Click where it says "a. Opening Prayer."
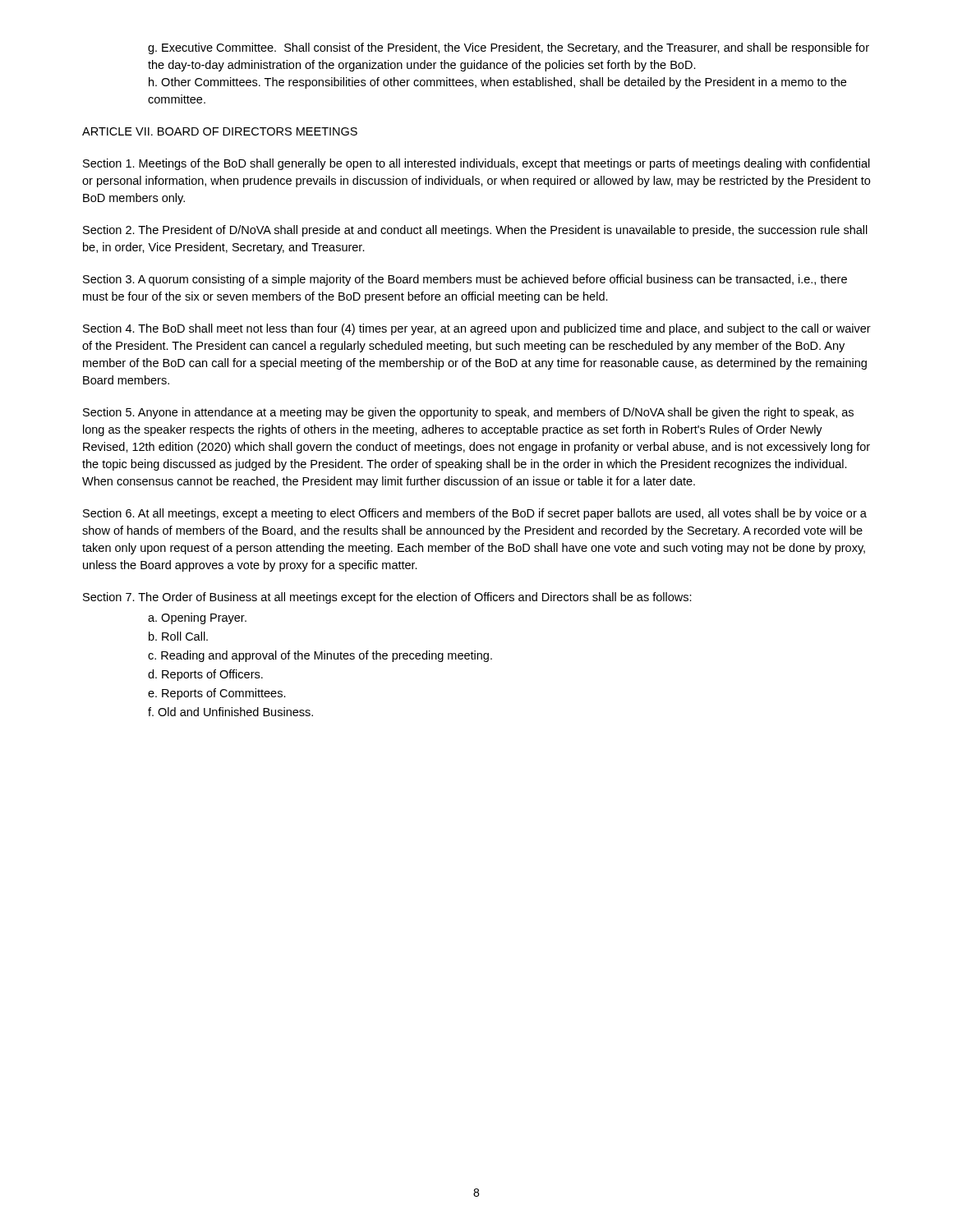The width and height of the screenshot is (953, 1232). [x=197, y=618]
